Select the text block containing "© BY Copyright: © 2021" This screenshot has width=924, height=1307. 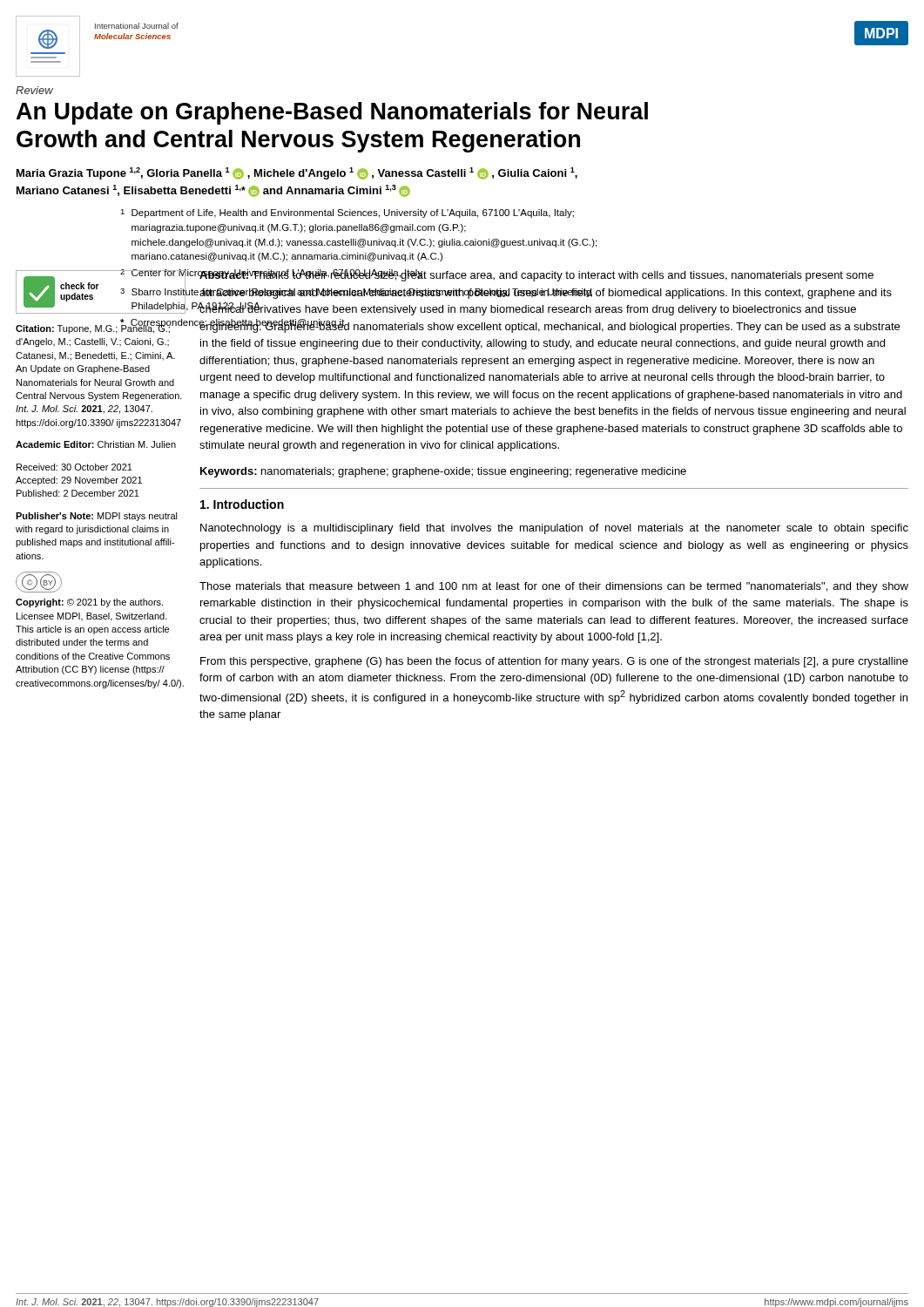(101, 631)
